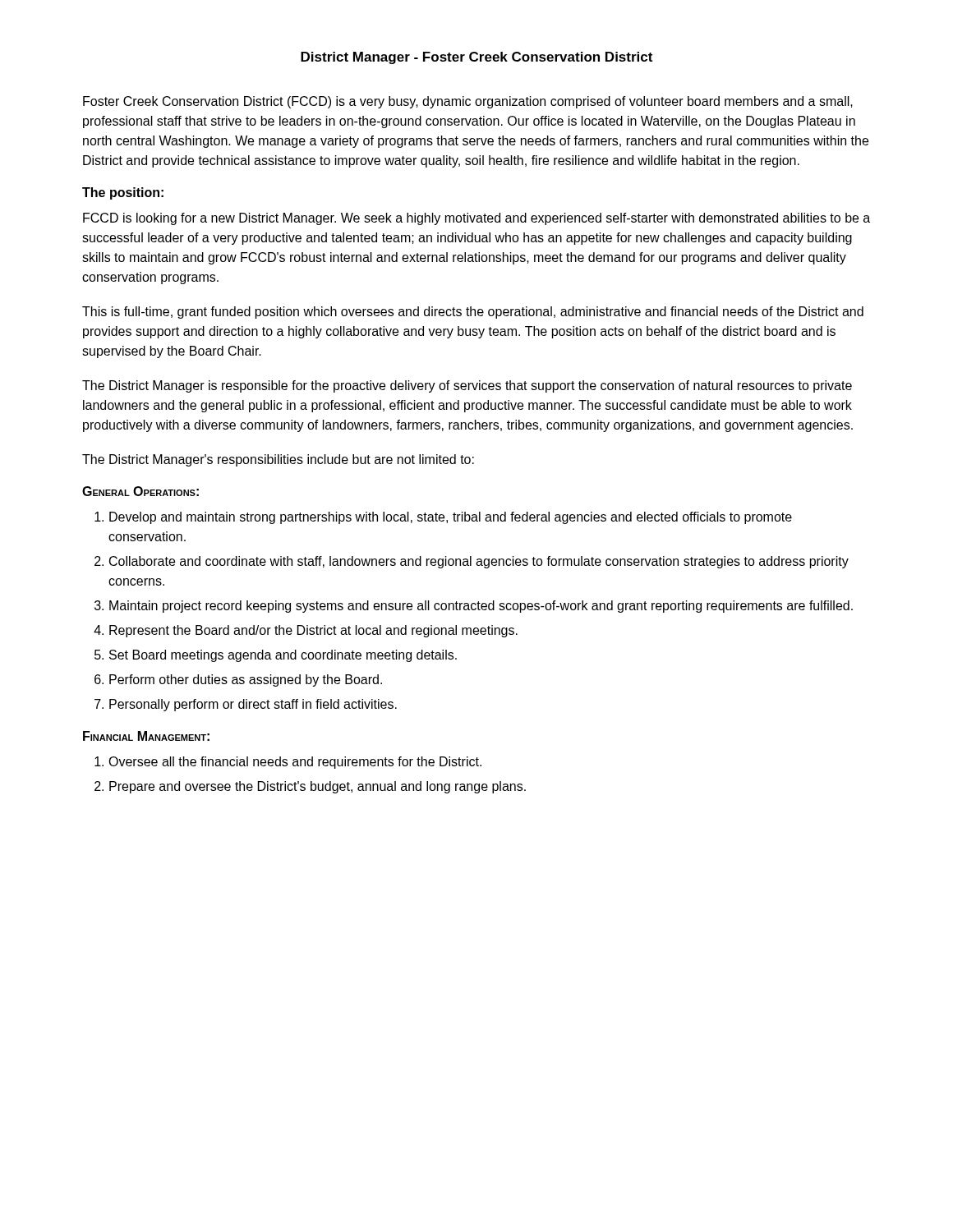
Task: Select the text block starting "This is full-time, grant funded position which"
Action: tap(476, 332)
